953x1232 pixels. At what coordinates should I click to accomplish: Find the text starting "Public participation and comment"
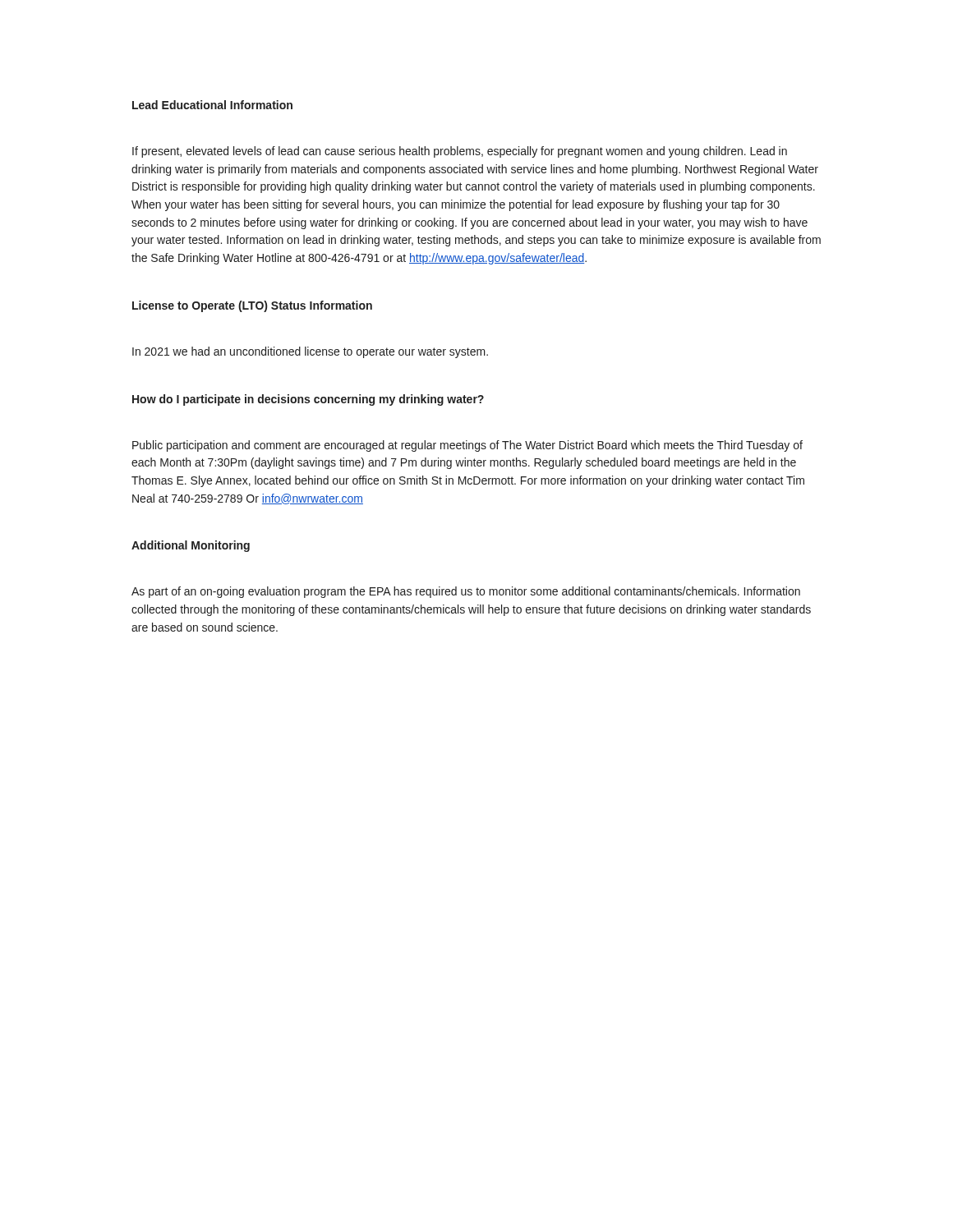click(x=476, y=472)
